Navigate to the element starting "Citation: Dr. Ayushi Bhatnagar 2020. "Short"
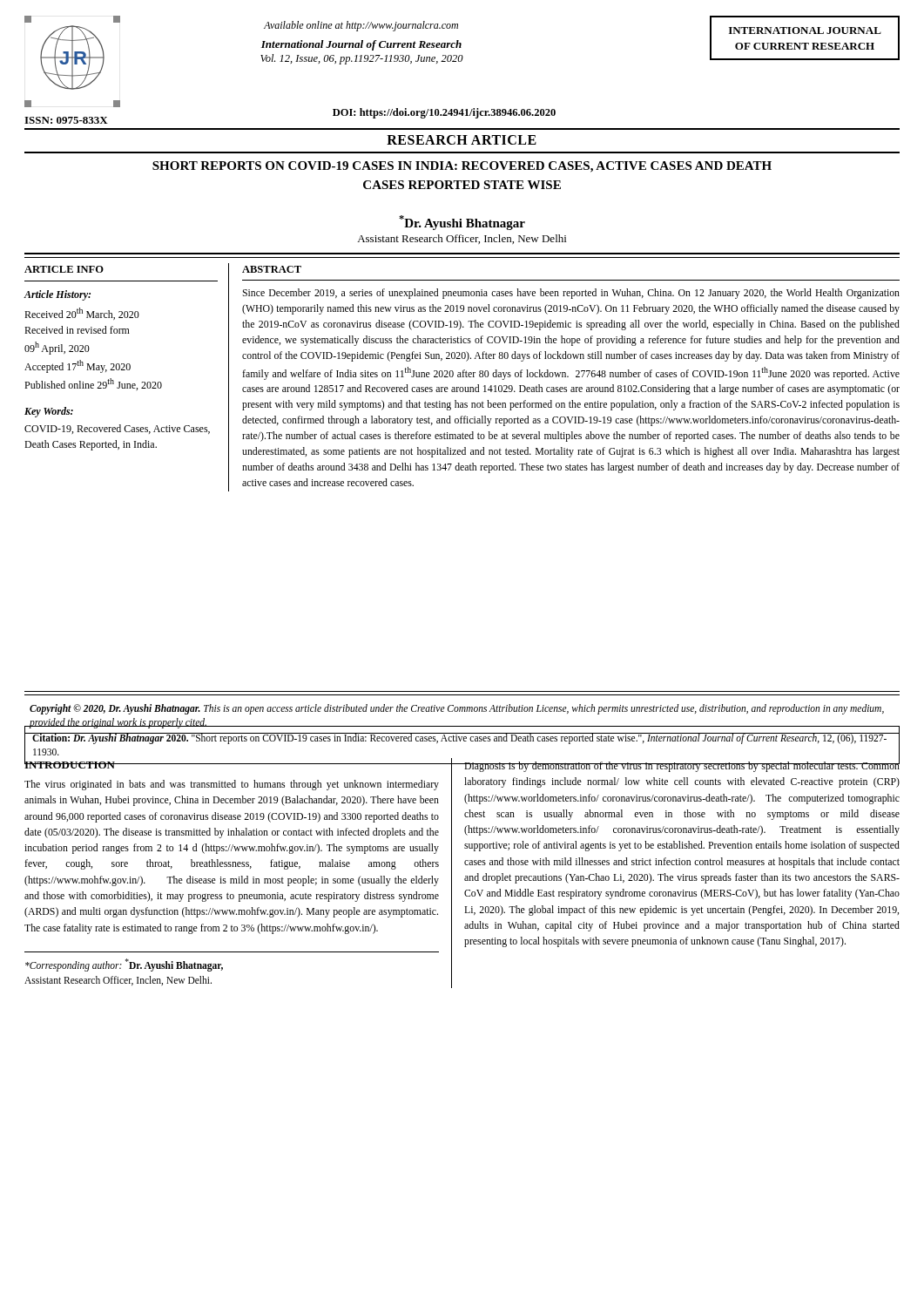This screenshot has height=1307, width=924. coord(460,745)
